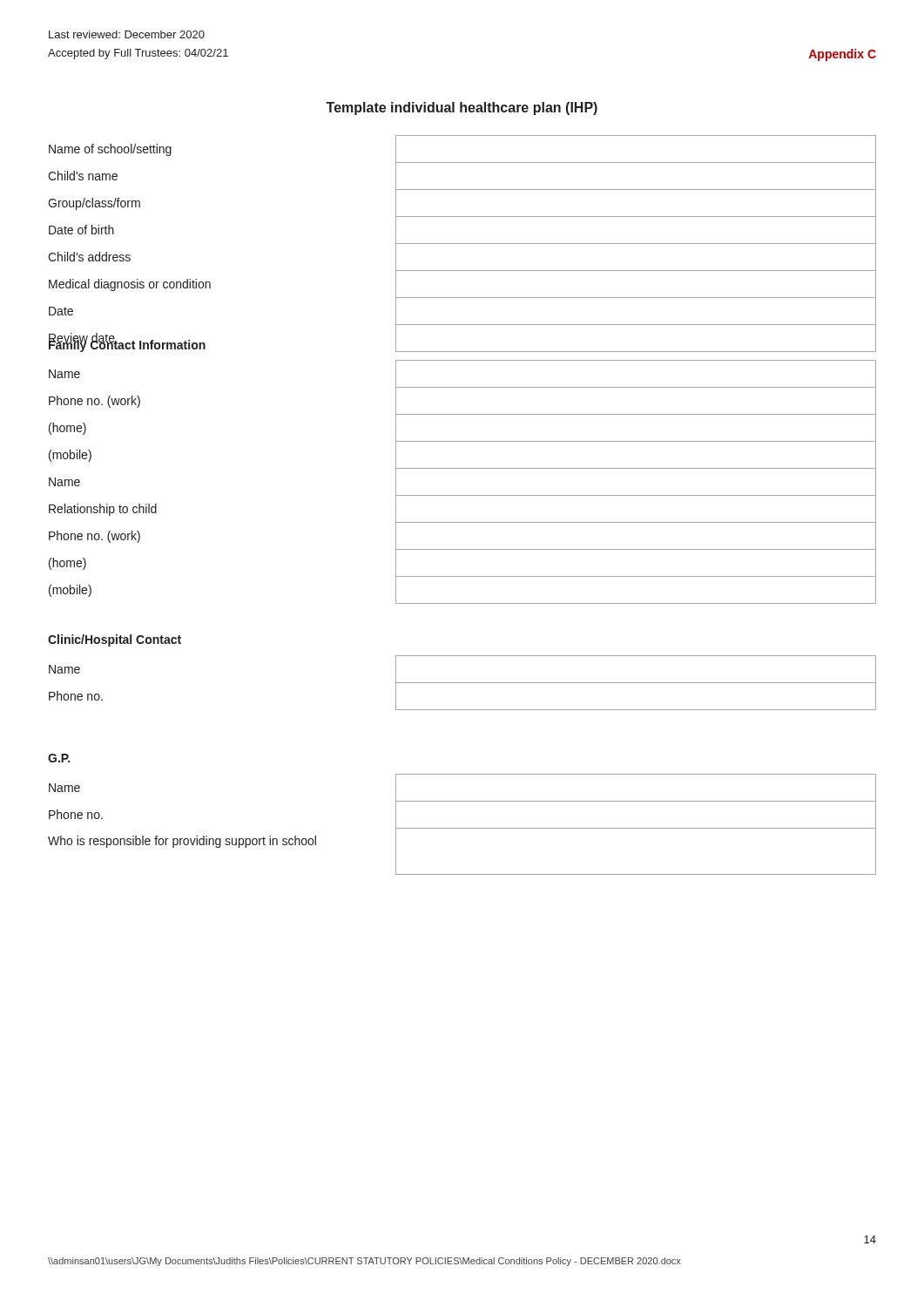Screen dimensions: 1307x924
Task: Point to "Family Contact Information"
Action: click(x=127, y=345)
